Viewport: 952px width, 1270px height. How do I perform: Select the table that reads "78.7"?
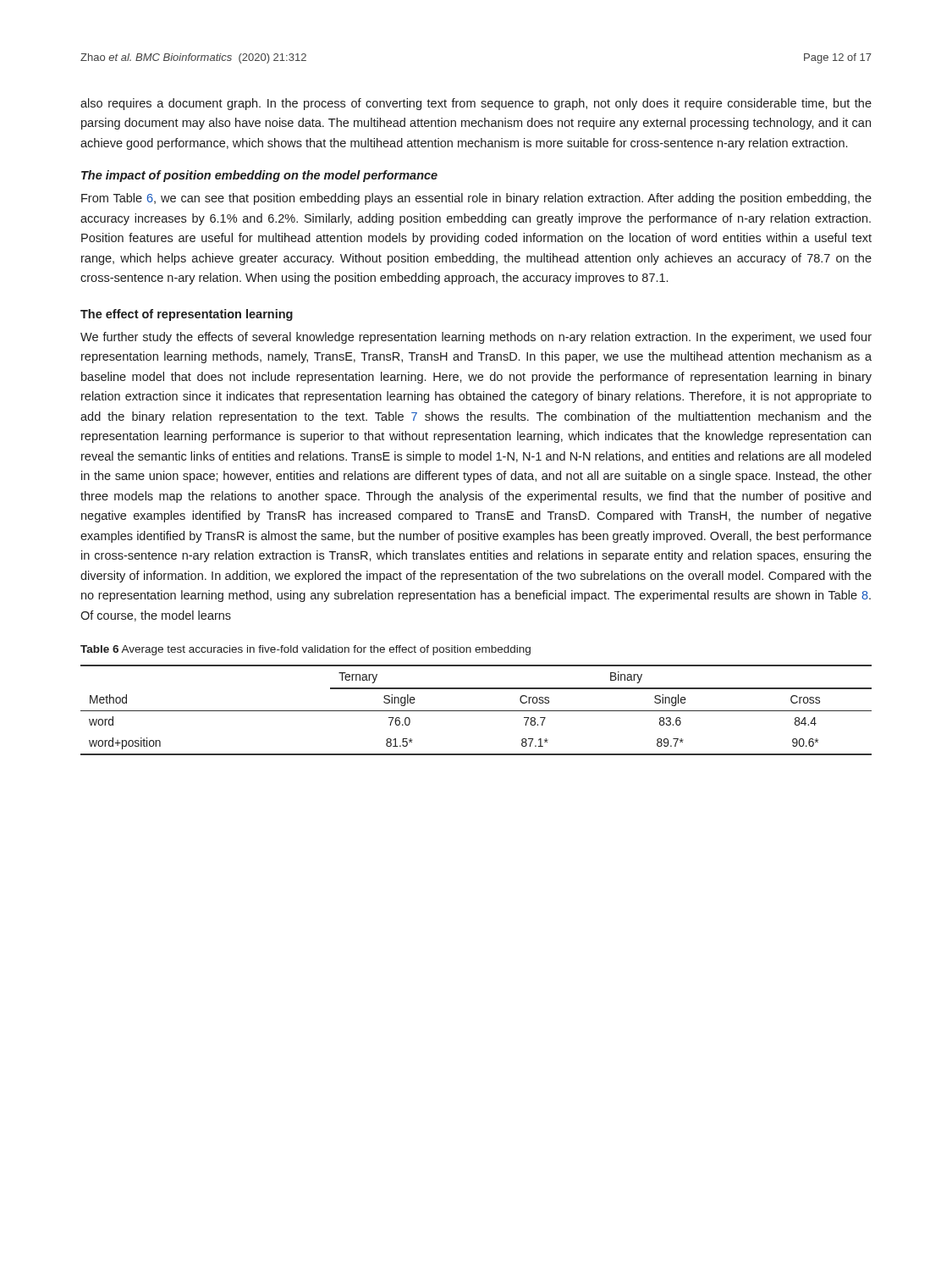pos(476,698)
